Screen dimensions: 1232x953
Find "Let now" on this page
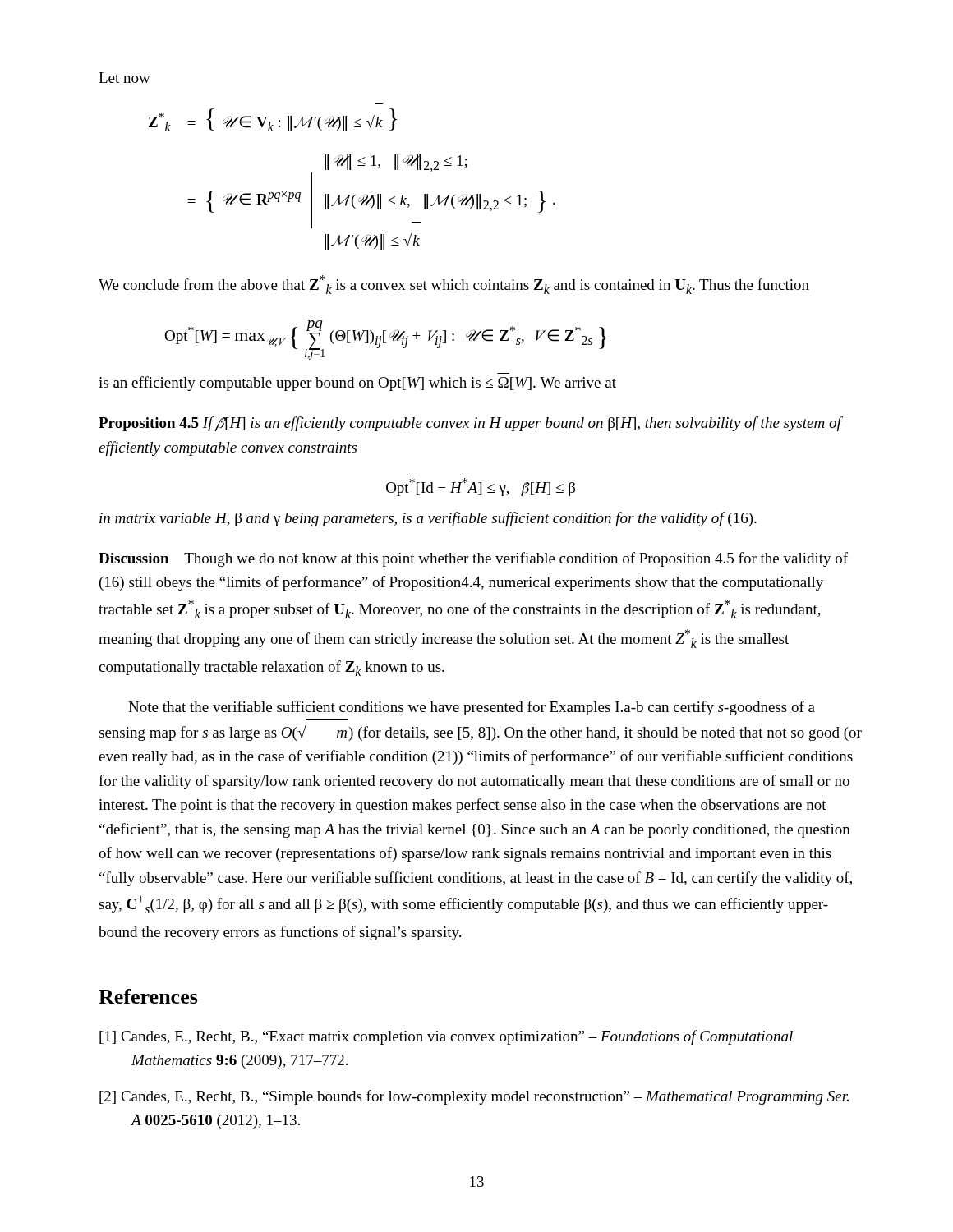click(x=124, y=78)
